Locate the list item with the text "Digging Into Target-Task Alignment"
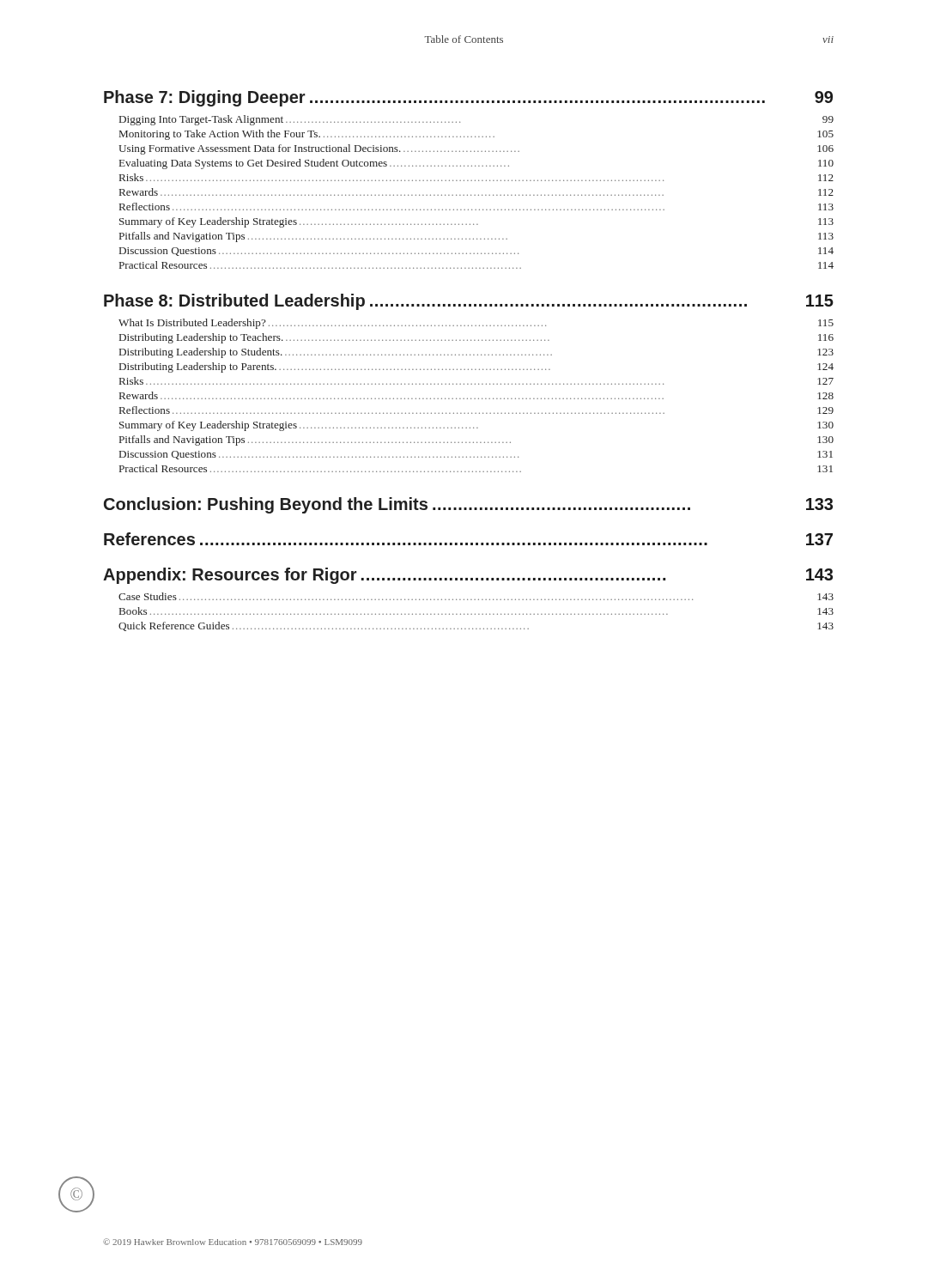The width and height of the screenshot is (928, 1288). coord(192,120)
